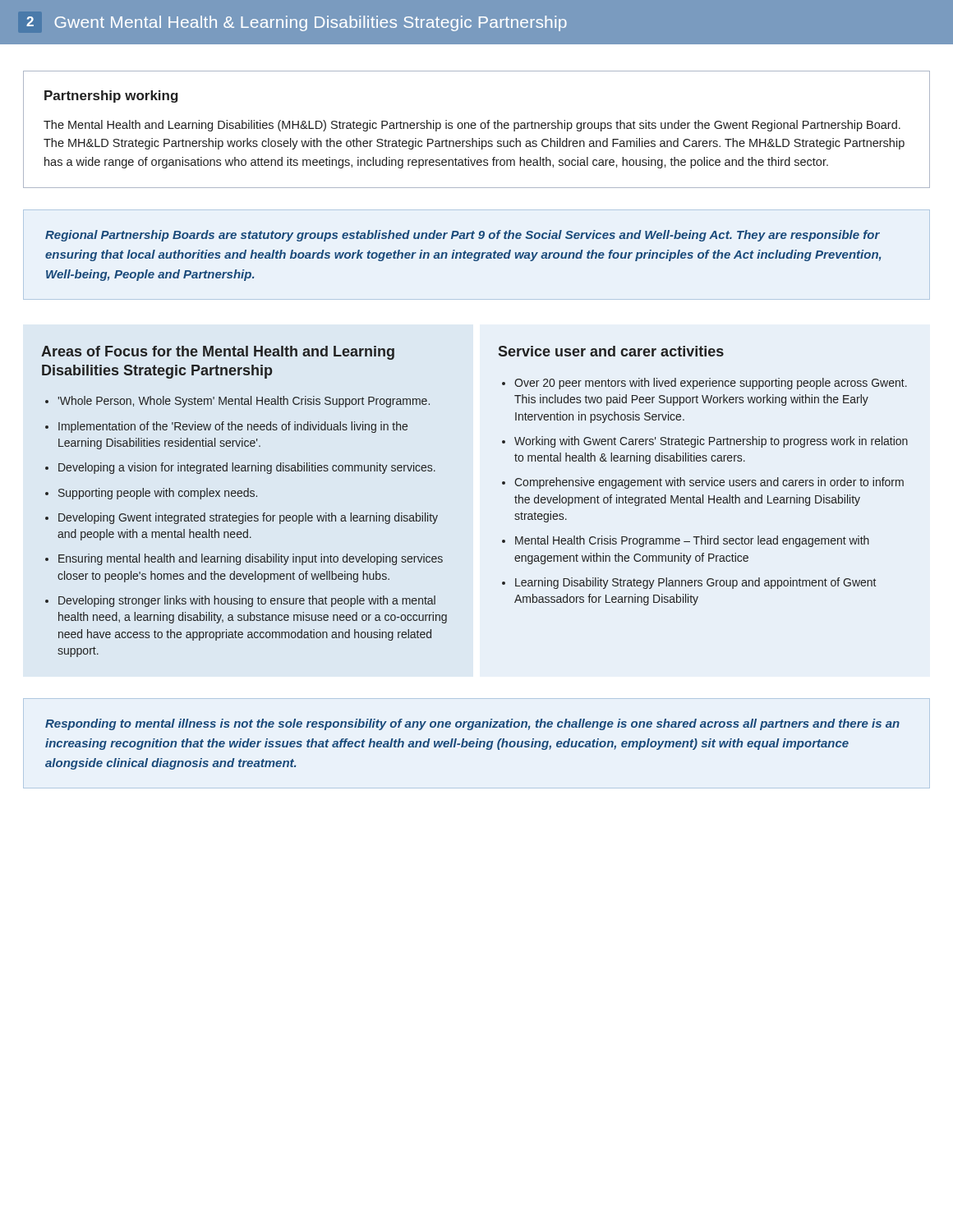Click on the text block containing "Responding to mental illness is not the sole"
Screen dimensions: 1232x953
coord(476,744)
